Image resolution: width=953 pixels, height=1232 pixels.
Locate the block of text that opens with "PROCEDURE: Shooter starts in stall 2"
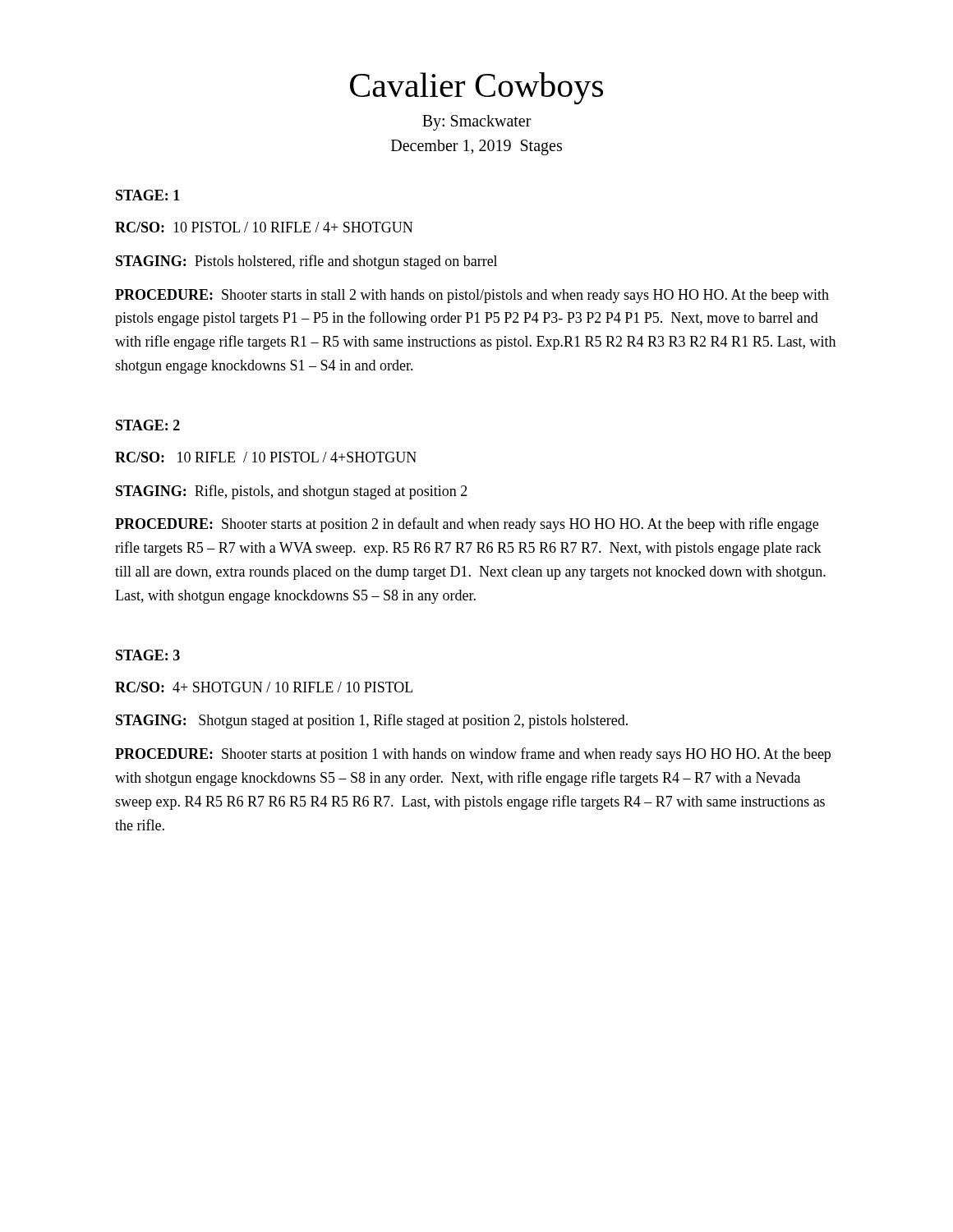pos(476,330)
